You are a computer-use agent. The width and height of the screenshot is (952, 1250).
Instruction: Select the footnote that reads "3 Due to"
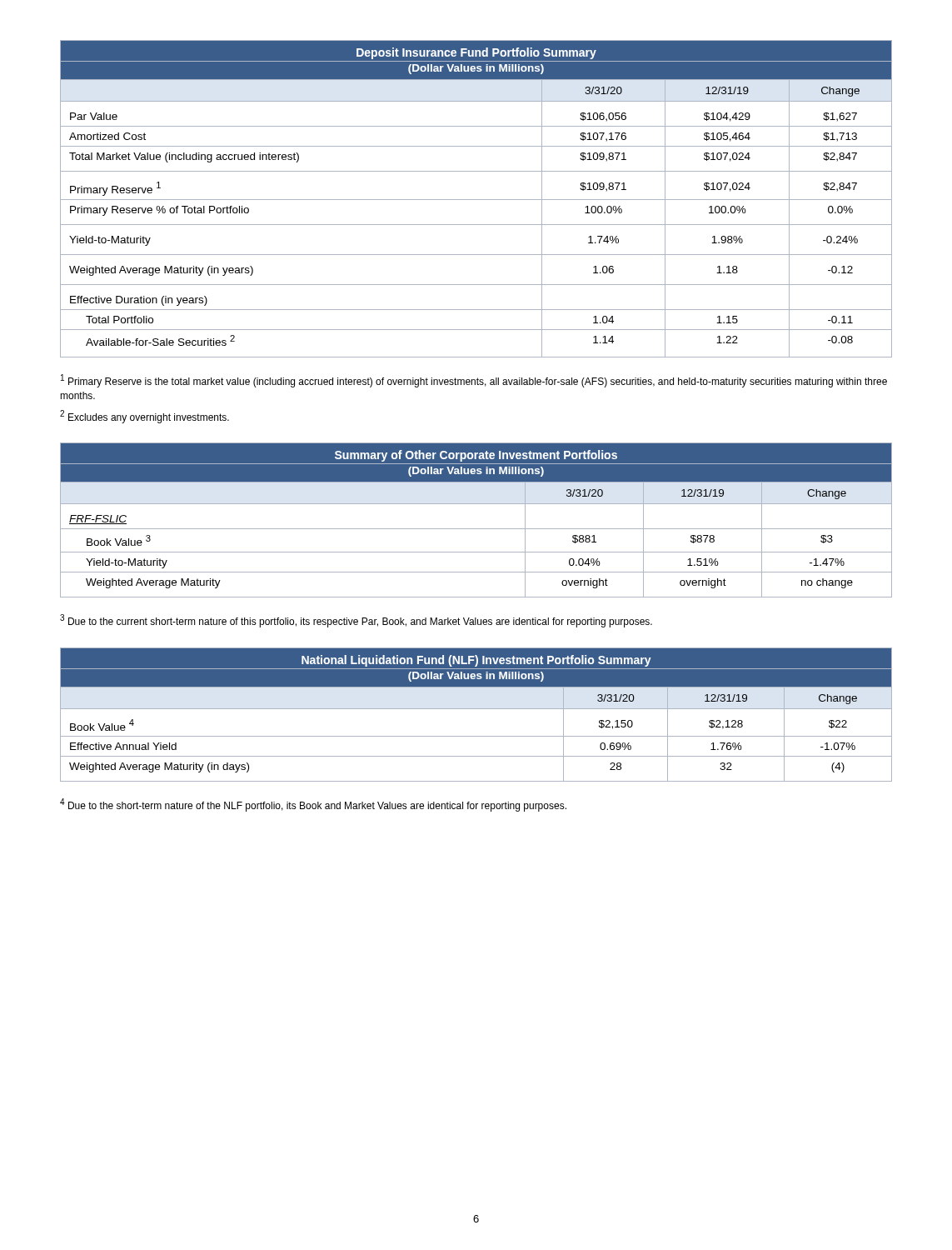(x=356, y=620)
